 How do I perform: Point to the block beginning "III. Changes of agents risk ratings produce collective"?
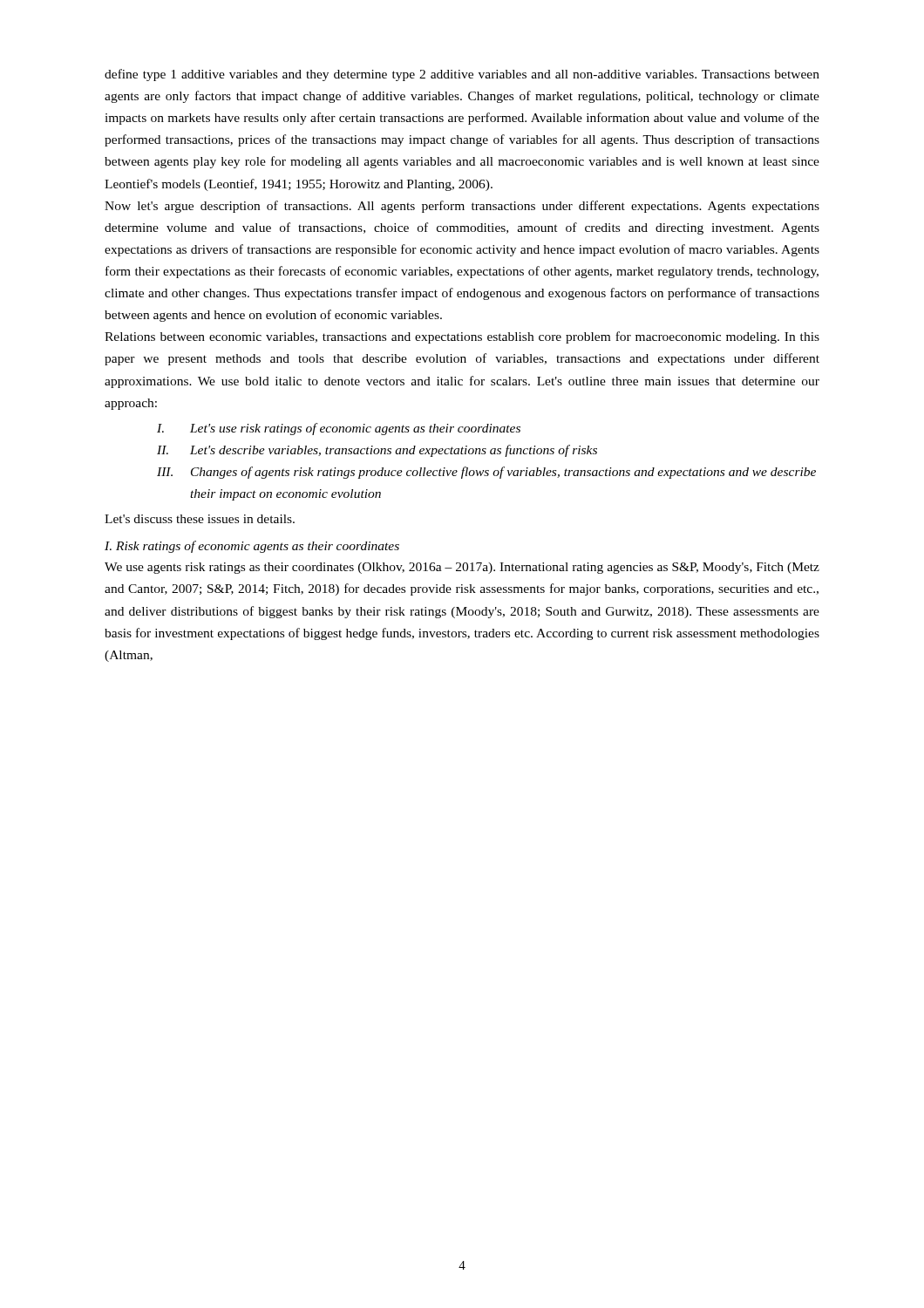488,482
